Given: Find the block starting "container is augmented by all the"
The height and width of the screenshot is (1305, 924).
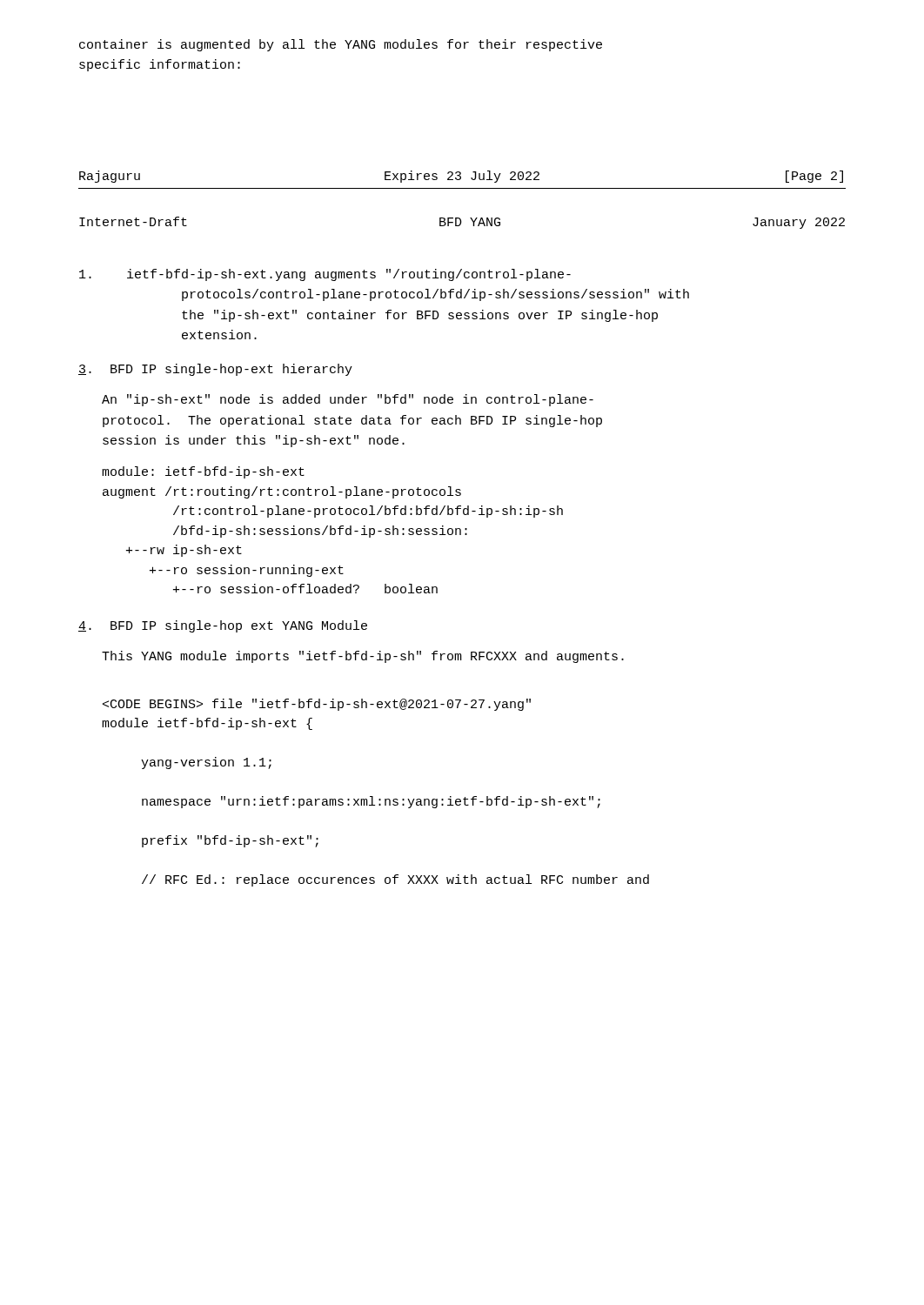Looking at the screenshot, I should coord(341,55).
